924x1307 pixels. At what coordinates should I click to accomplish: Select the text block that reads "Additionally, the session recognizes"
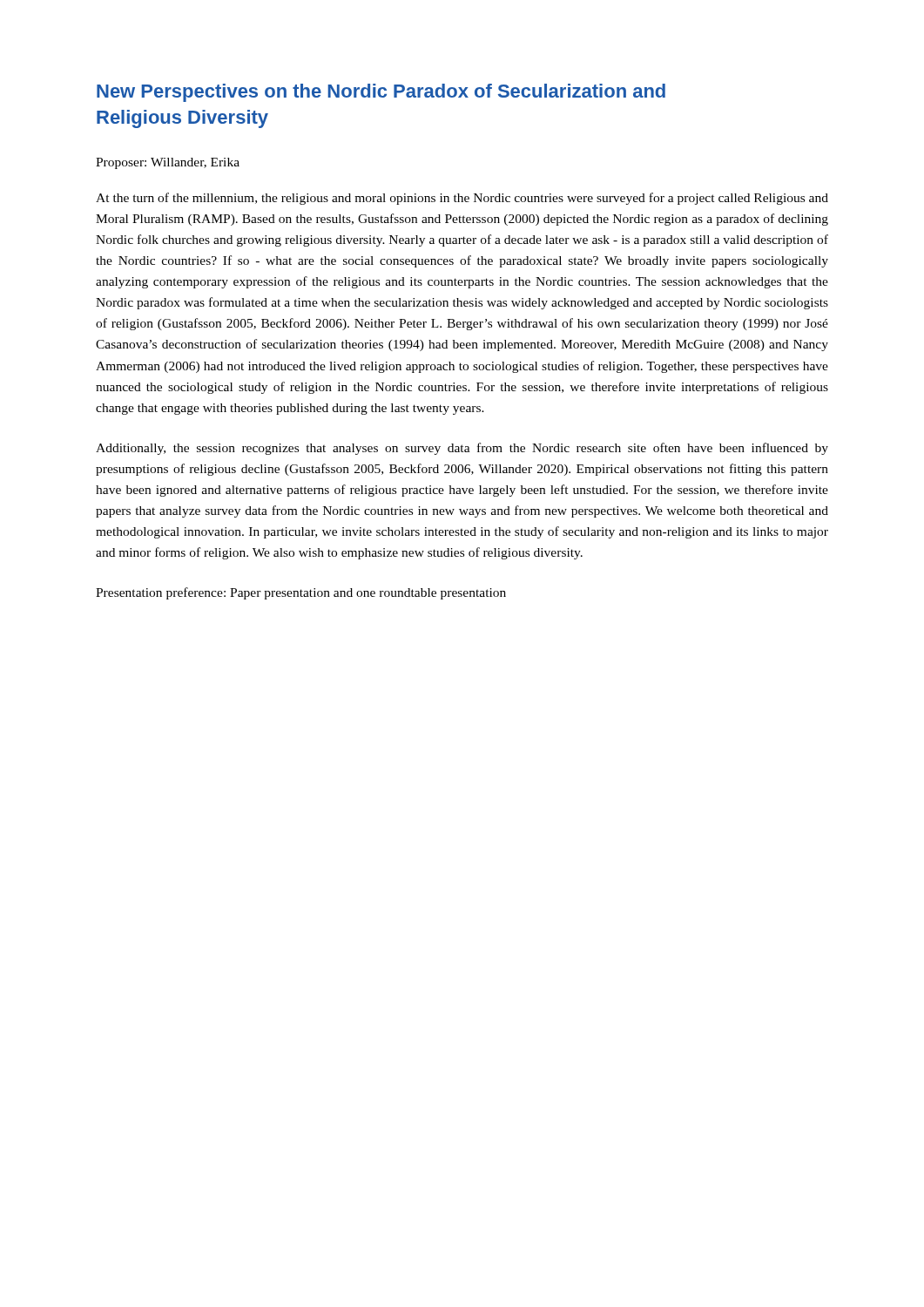(x=462, y=499)
